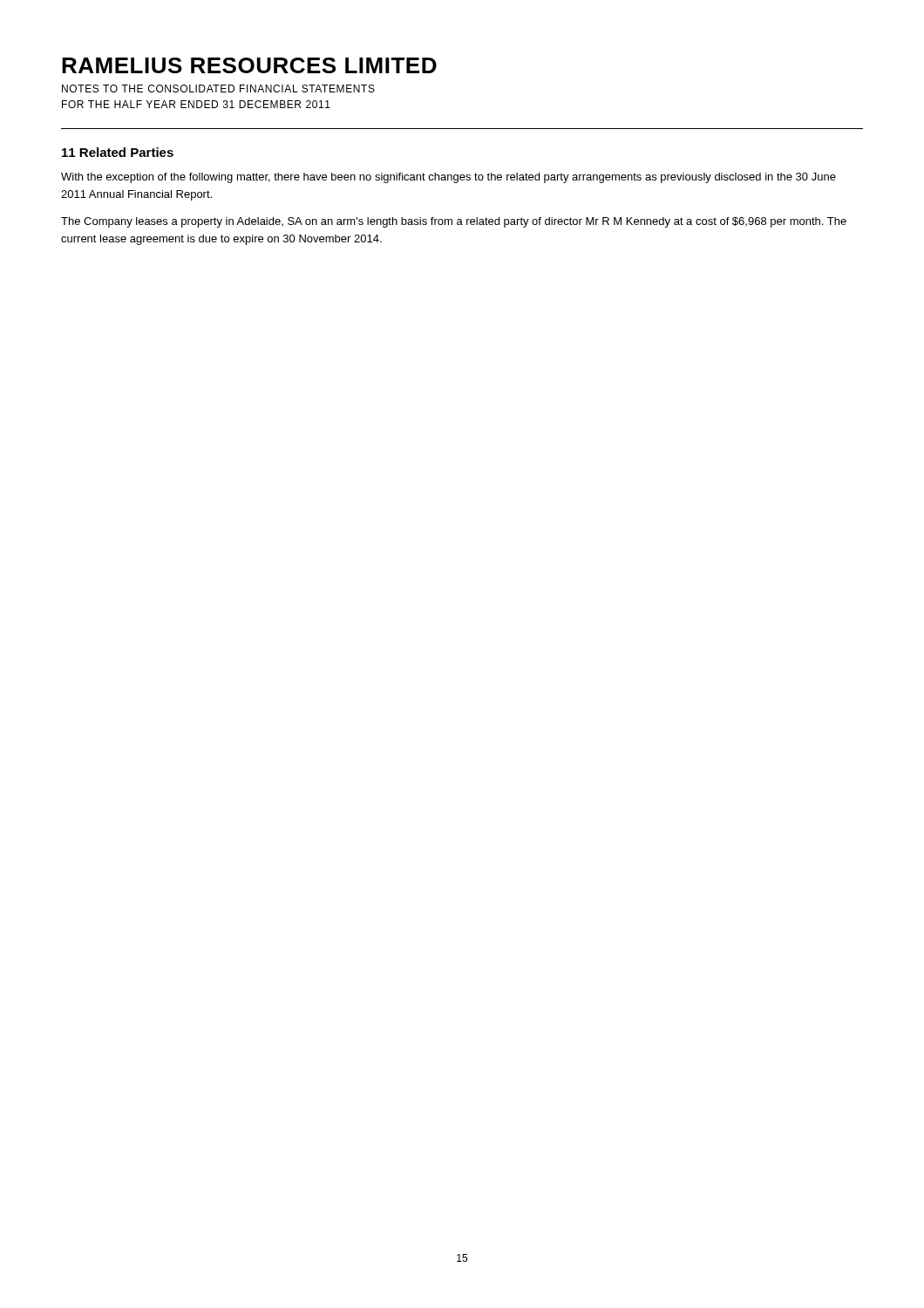This screenshot has width=924, height=1308.
Task: Select the element starting "11 Related Parties"
Action: pos(118,152)
